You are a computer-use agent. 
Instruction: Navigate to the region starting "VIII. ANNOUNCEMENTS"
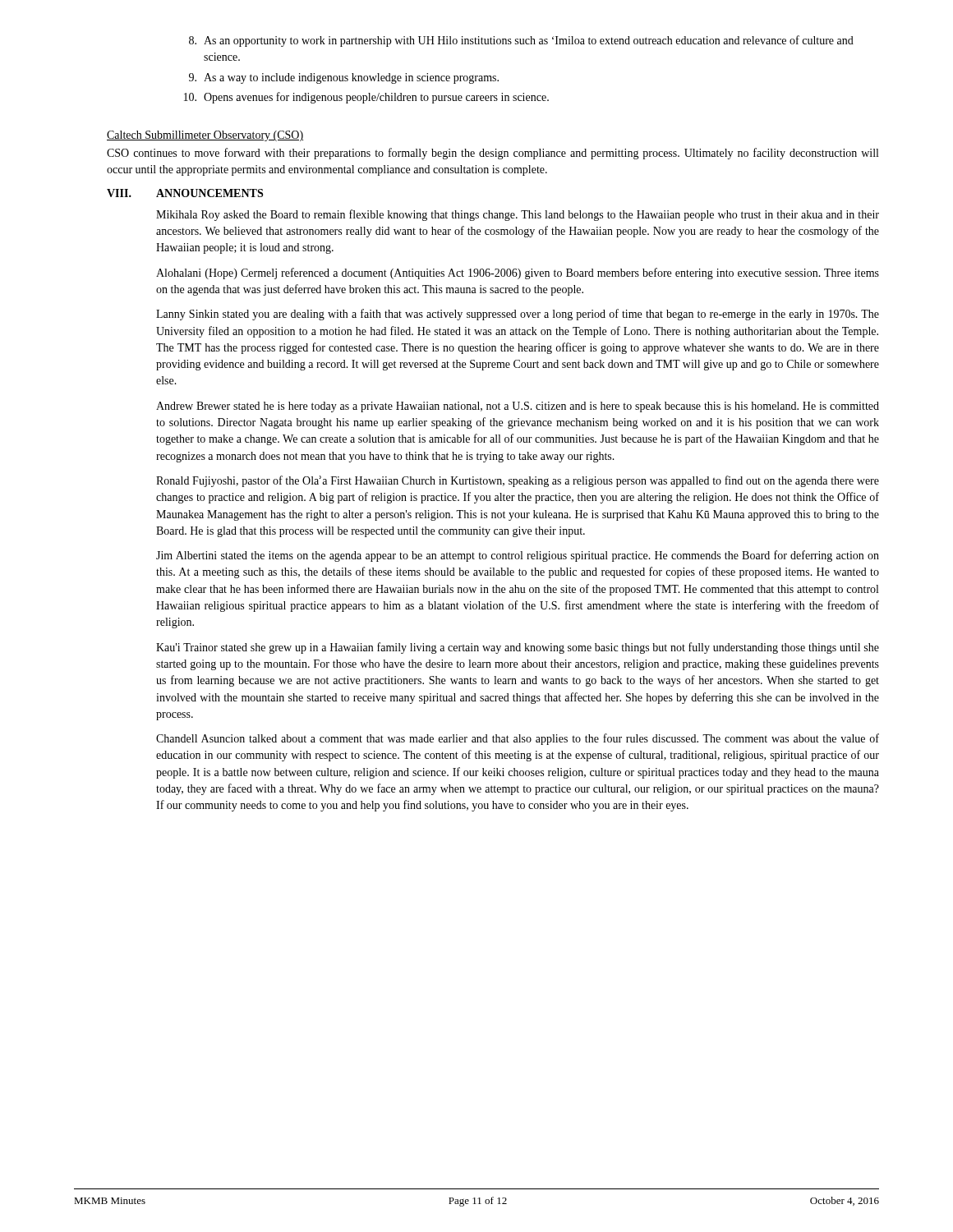point(185,194)
